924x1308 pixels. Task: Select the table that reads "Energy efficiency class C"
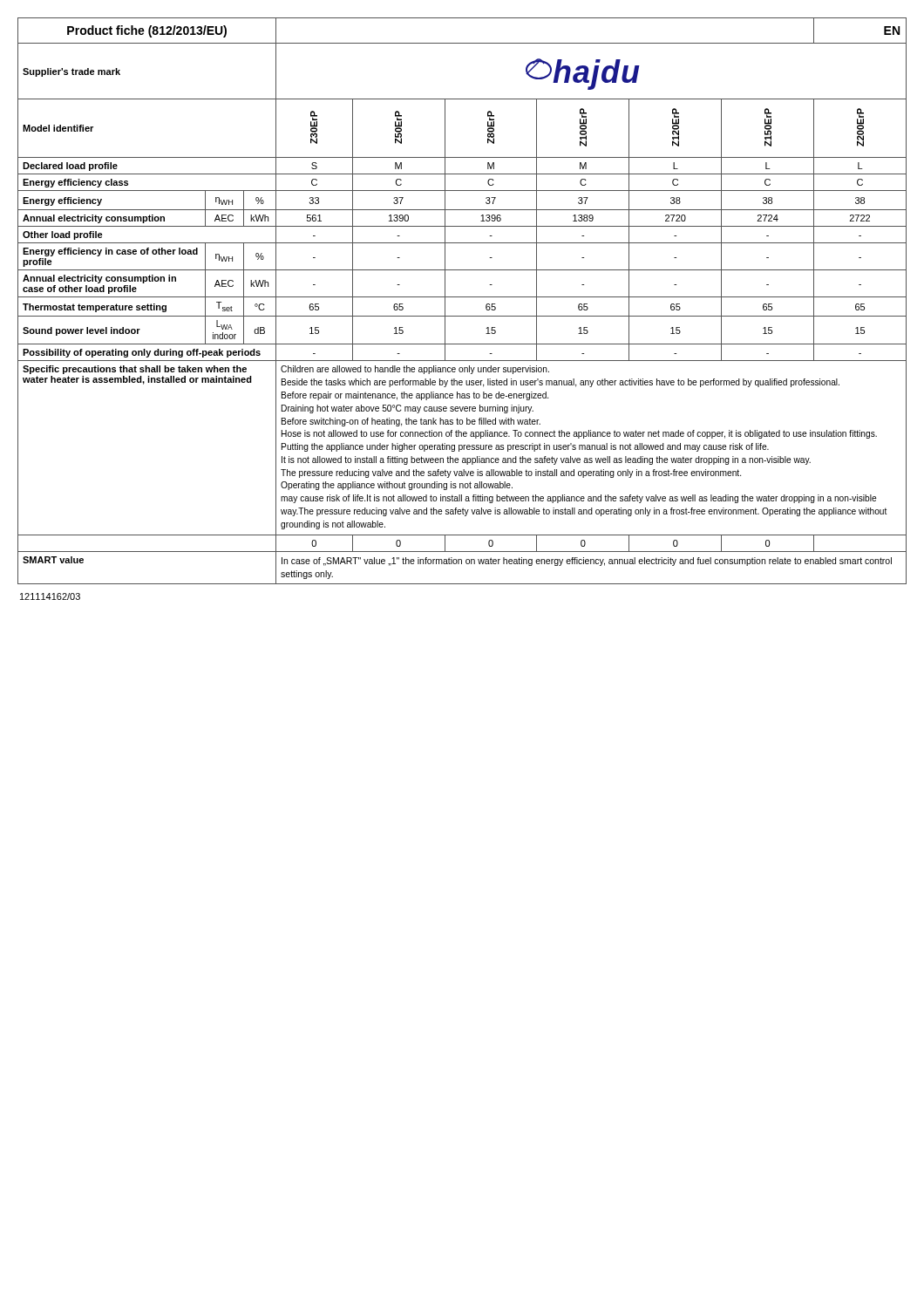pos(462,182)
